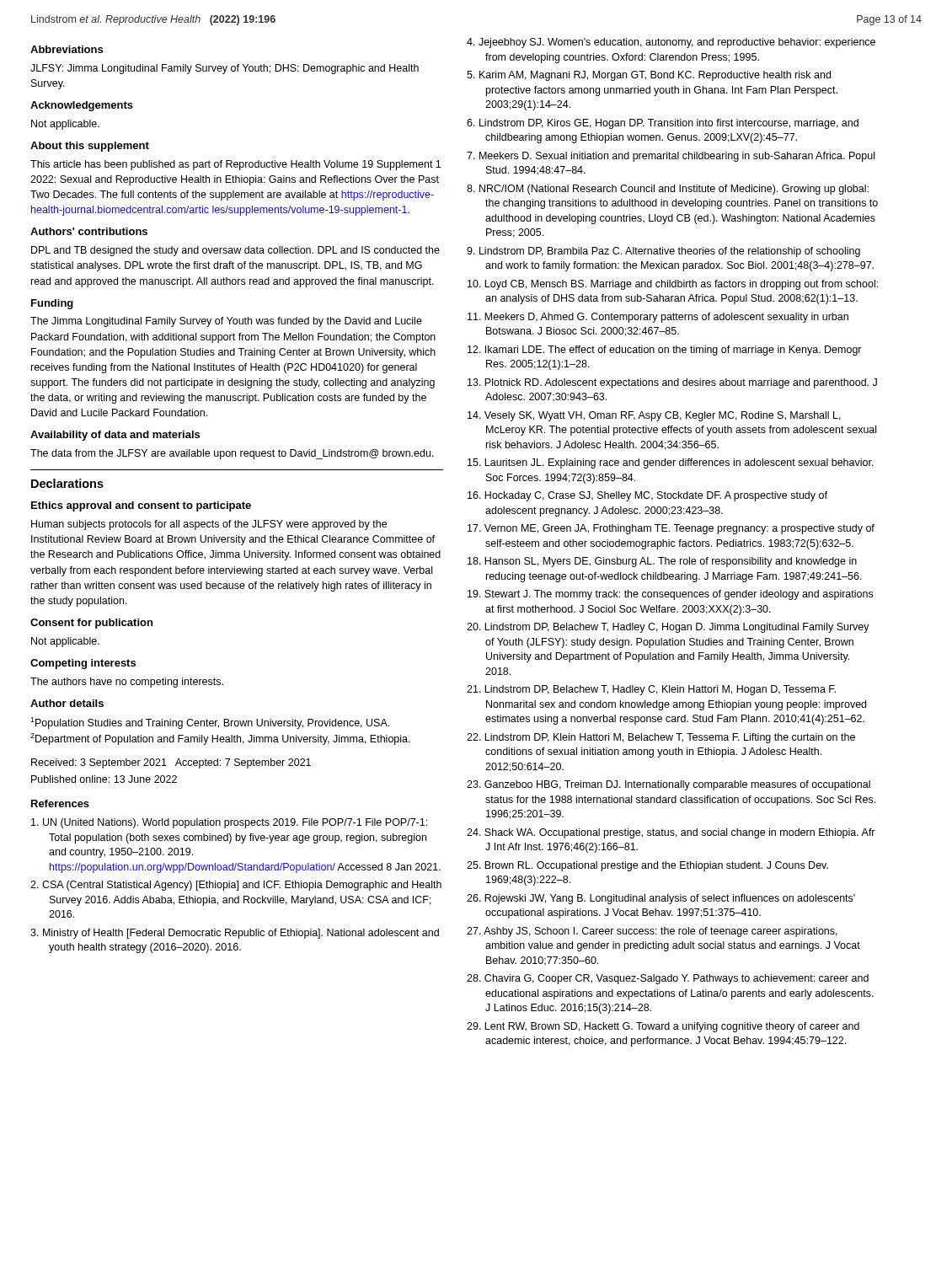Find the block starting "The Jimma Longitudinal"
The height and width of the screenshot is (1264, 952).
237,367
